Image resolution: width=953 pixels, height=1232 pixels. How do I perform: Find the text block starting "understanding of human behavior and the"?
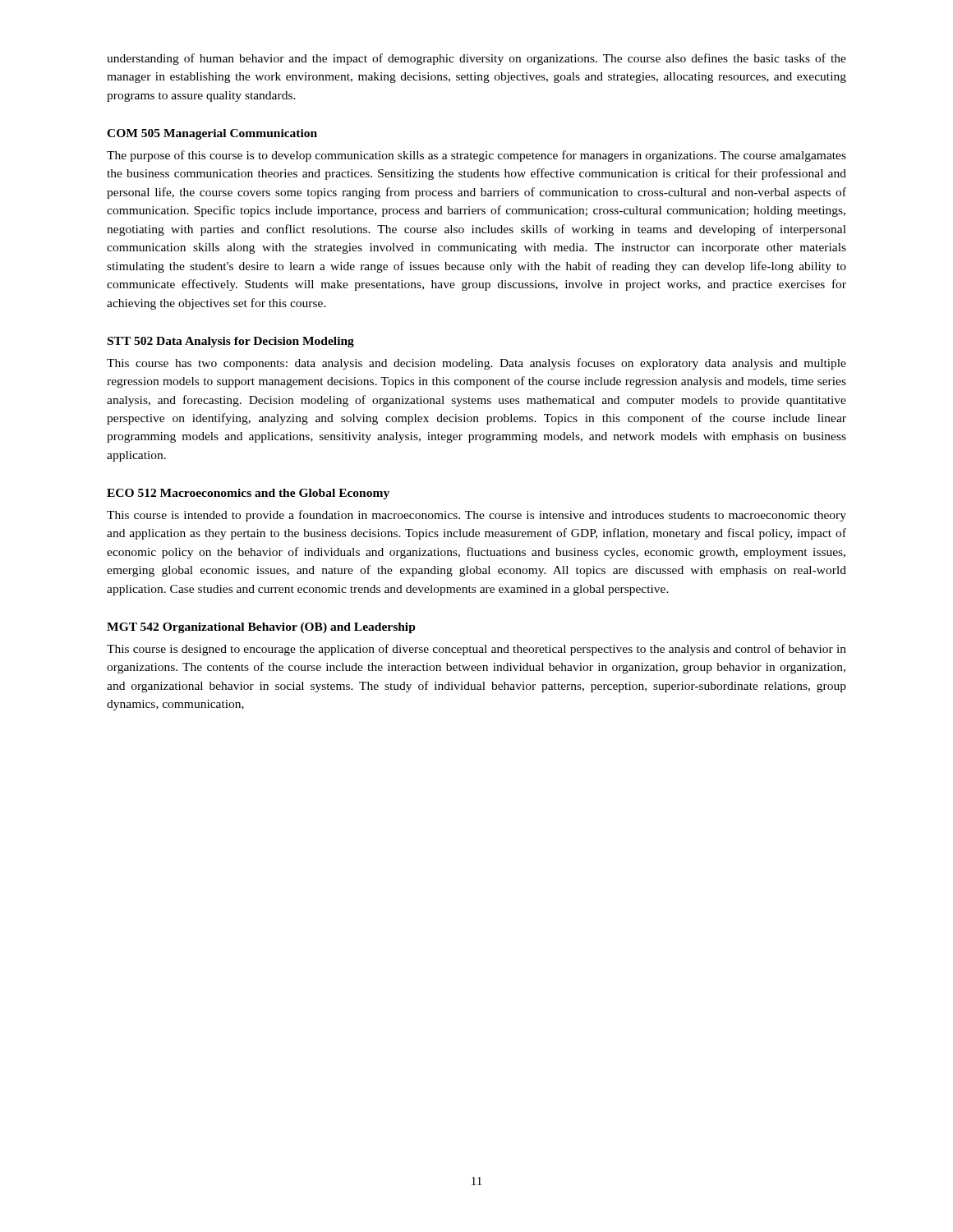[x=476, y=76]
